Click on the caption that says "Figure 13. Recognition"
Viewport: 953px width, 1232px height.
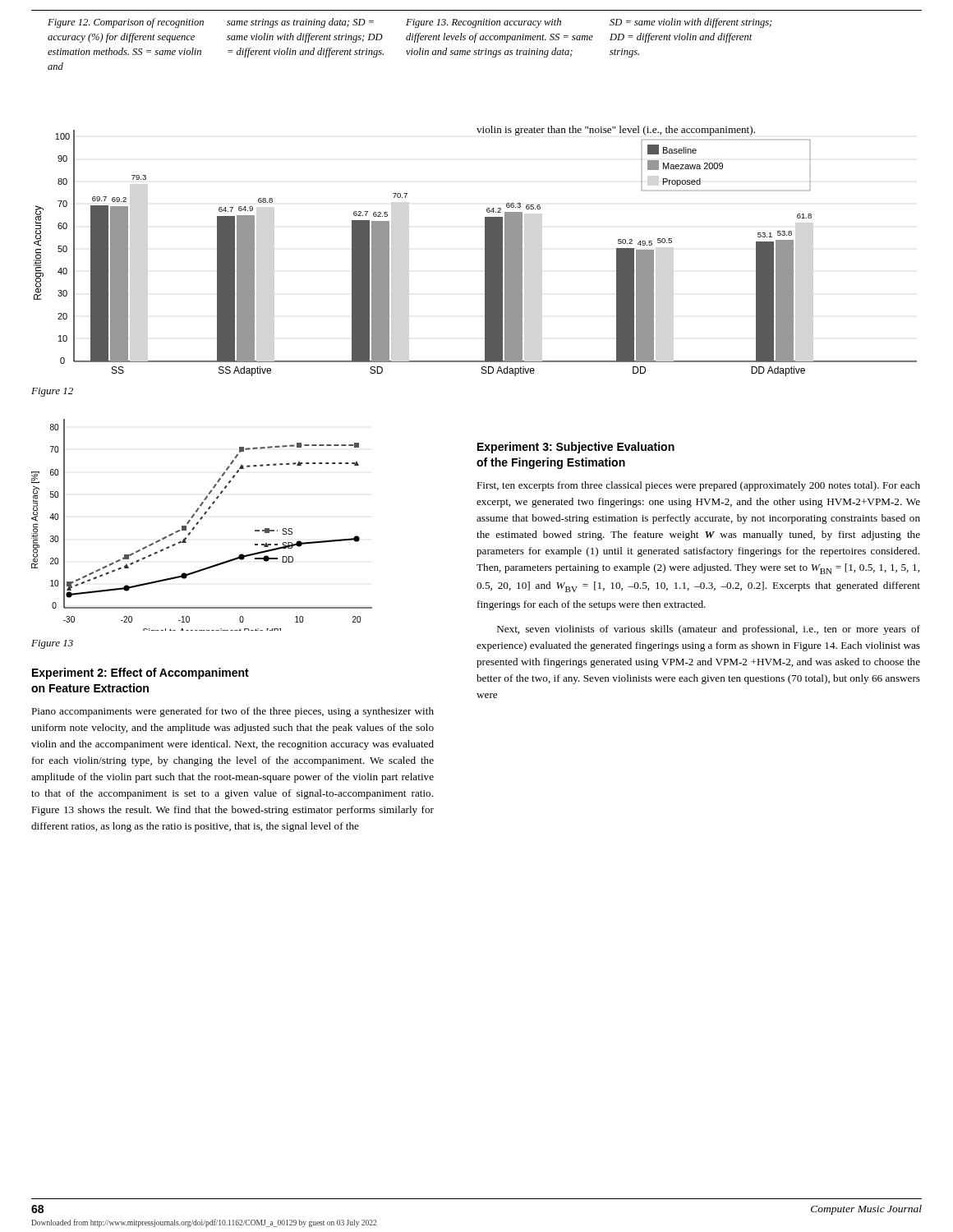click(499, 37)
